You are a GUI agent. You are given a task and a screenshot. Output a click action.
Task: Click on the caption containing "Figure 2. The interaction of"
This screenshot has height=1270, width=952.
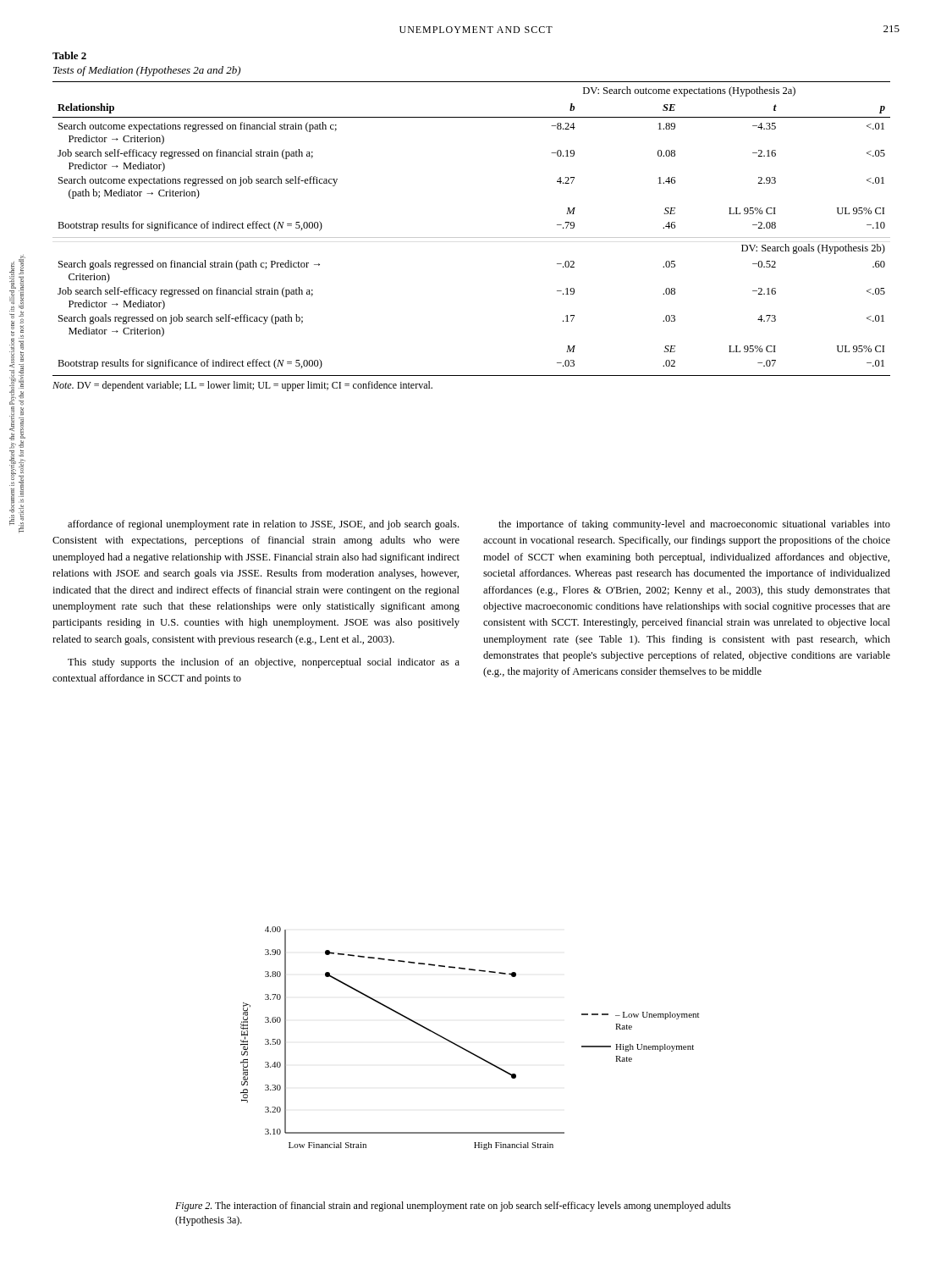tap(453, 1213)
